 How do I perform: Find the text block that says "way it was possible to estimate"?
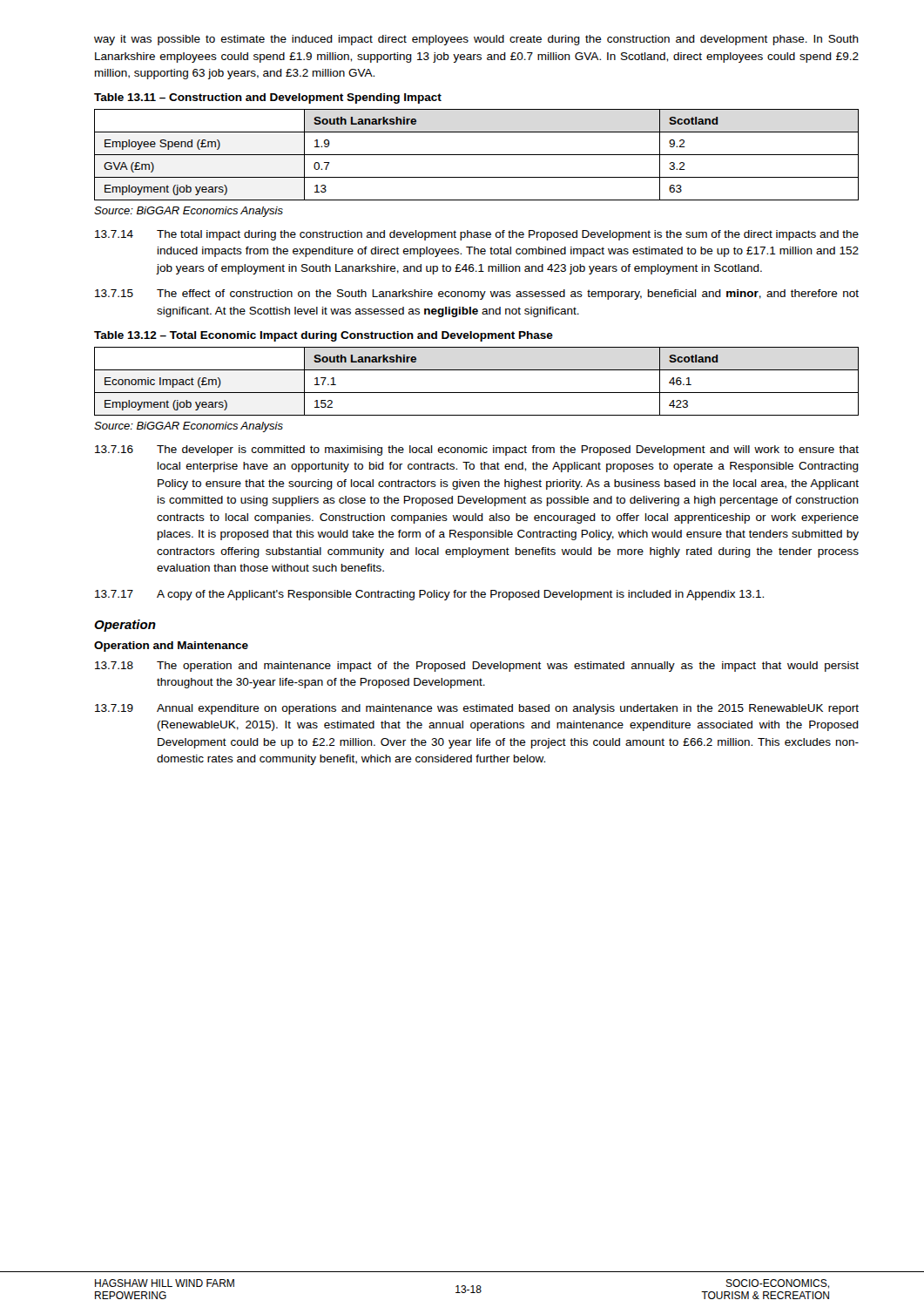tap(476, 56)
